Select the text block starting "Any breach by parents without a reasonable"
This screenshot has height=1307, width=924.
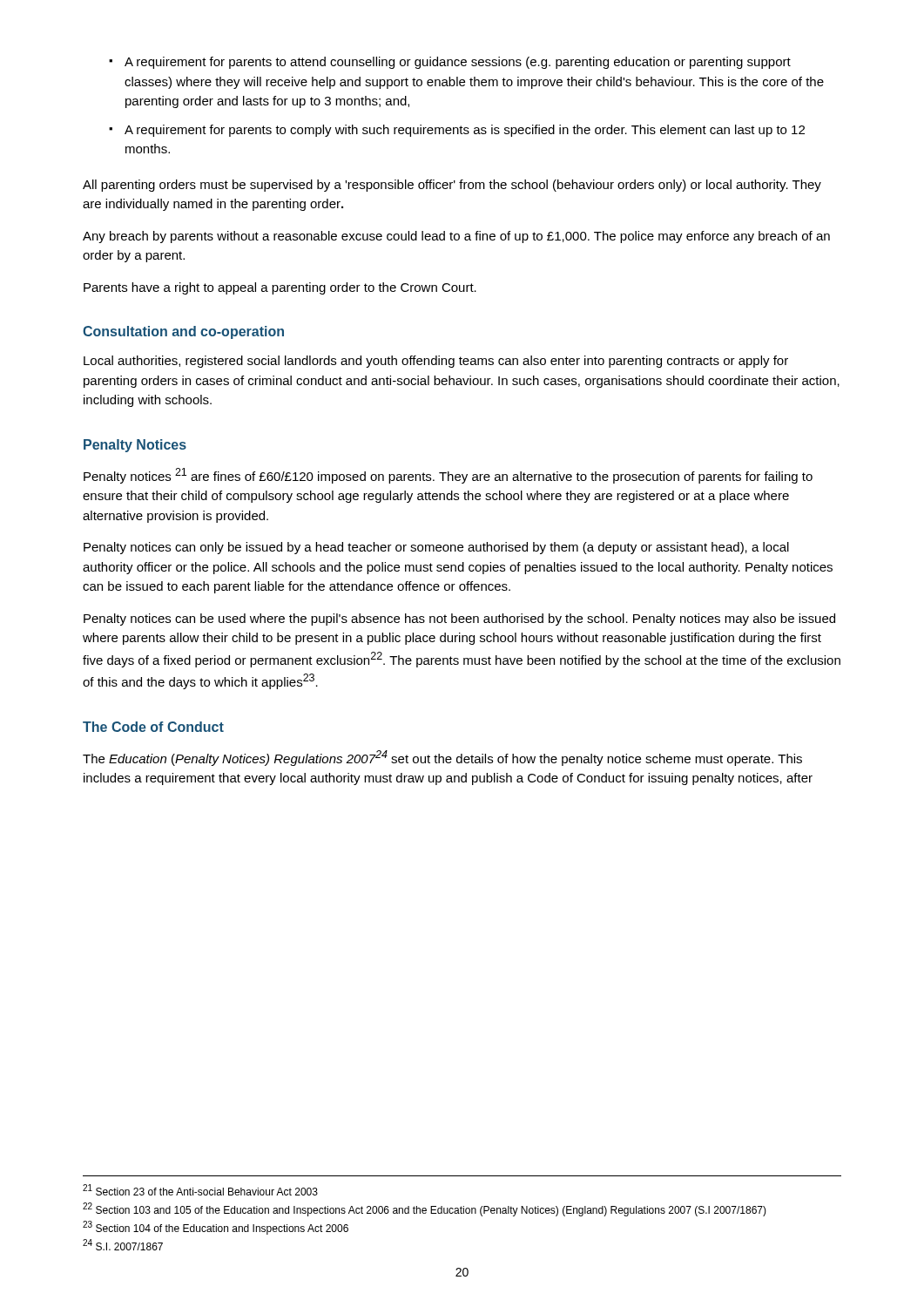(x=462, y=246)
